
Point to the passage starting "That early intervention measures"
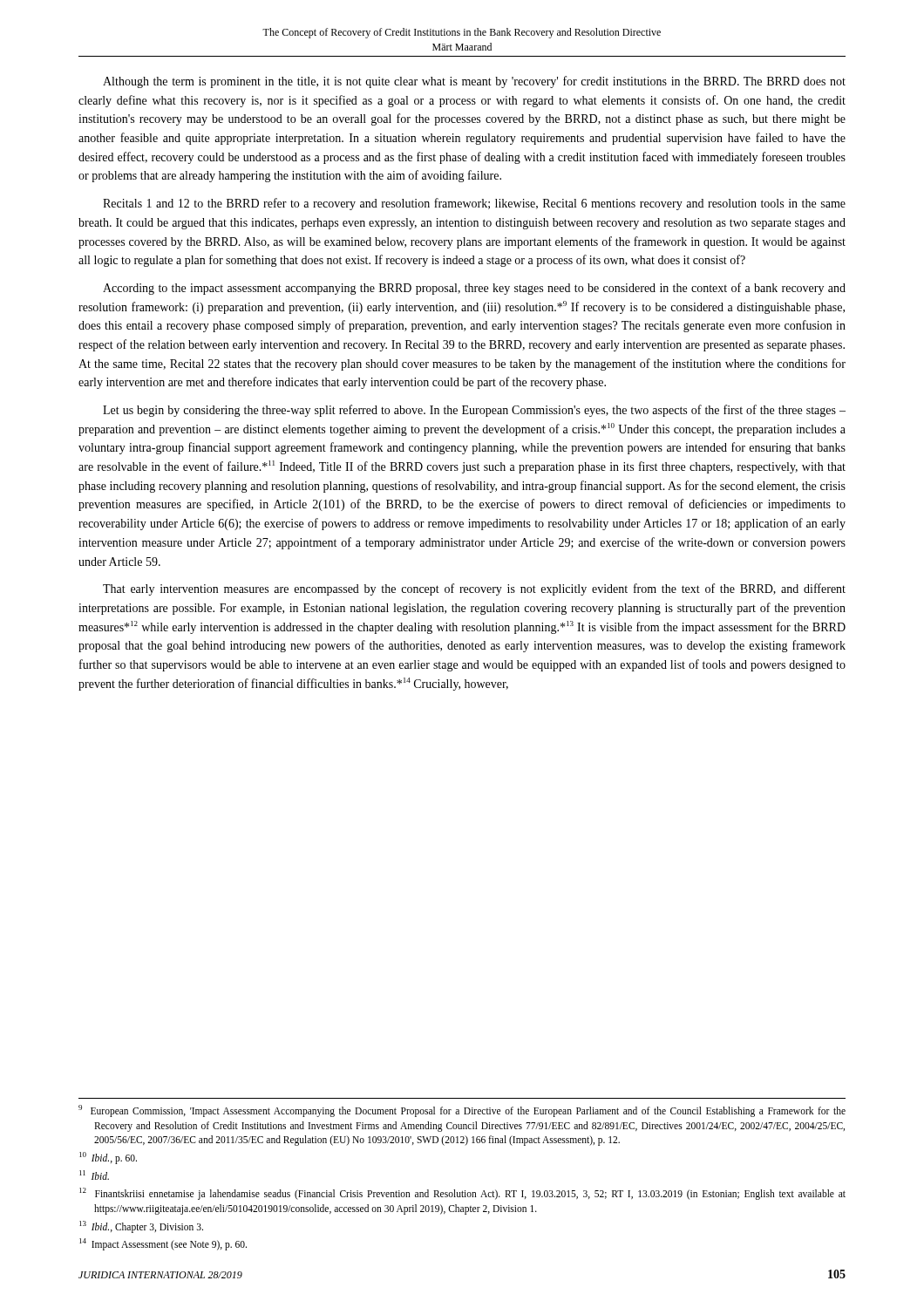[x=462, y=637]
